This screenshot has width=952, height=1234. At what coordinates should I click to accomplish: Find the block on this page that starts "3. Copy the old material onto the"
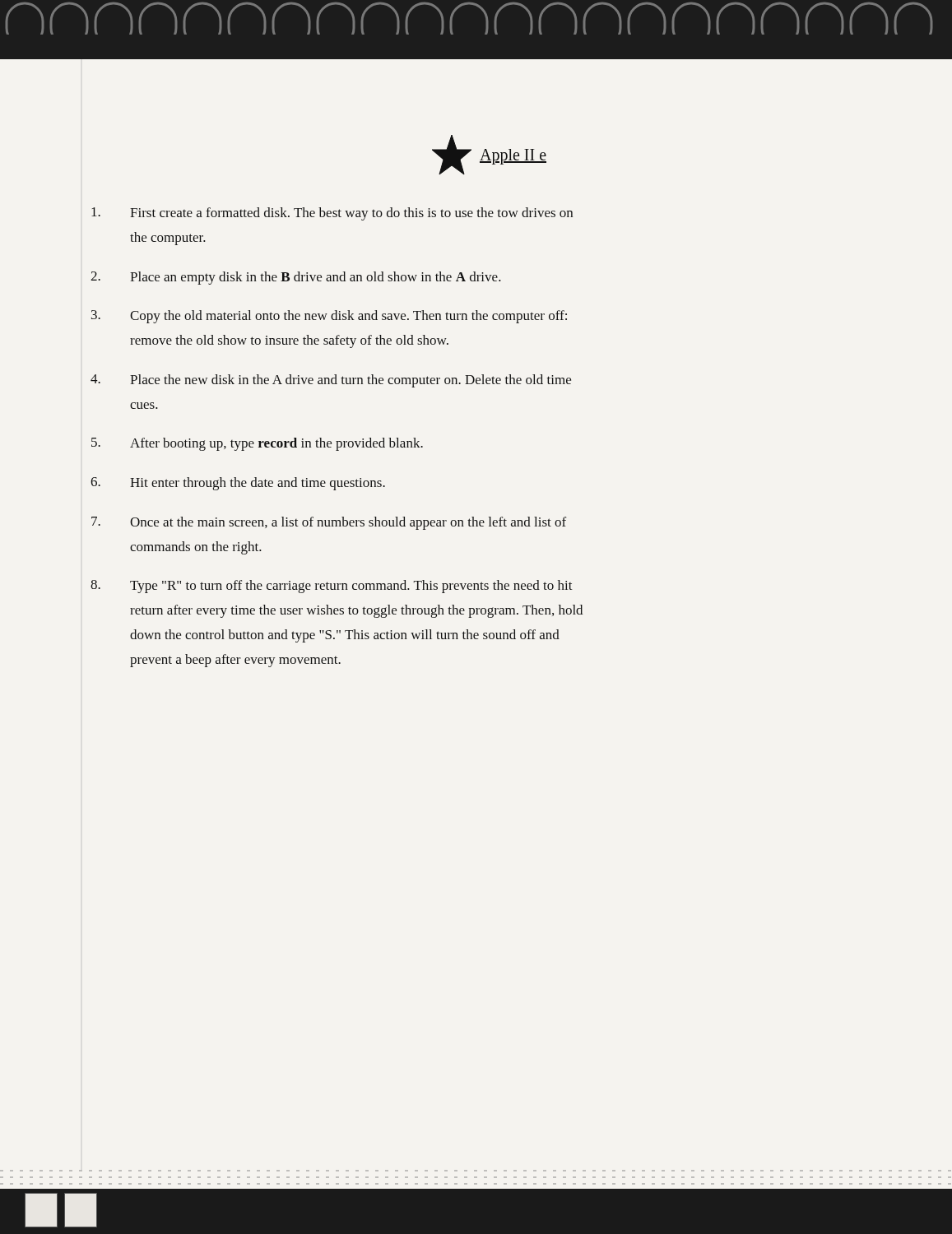click(488, 328)
